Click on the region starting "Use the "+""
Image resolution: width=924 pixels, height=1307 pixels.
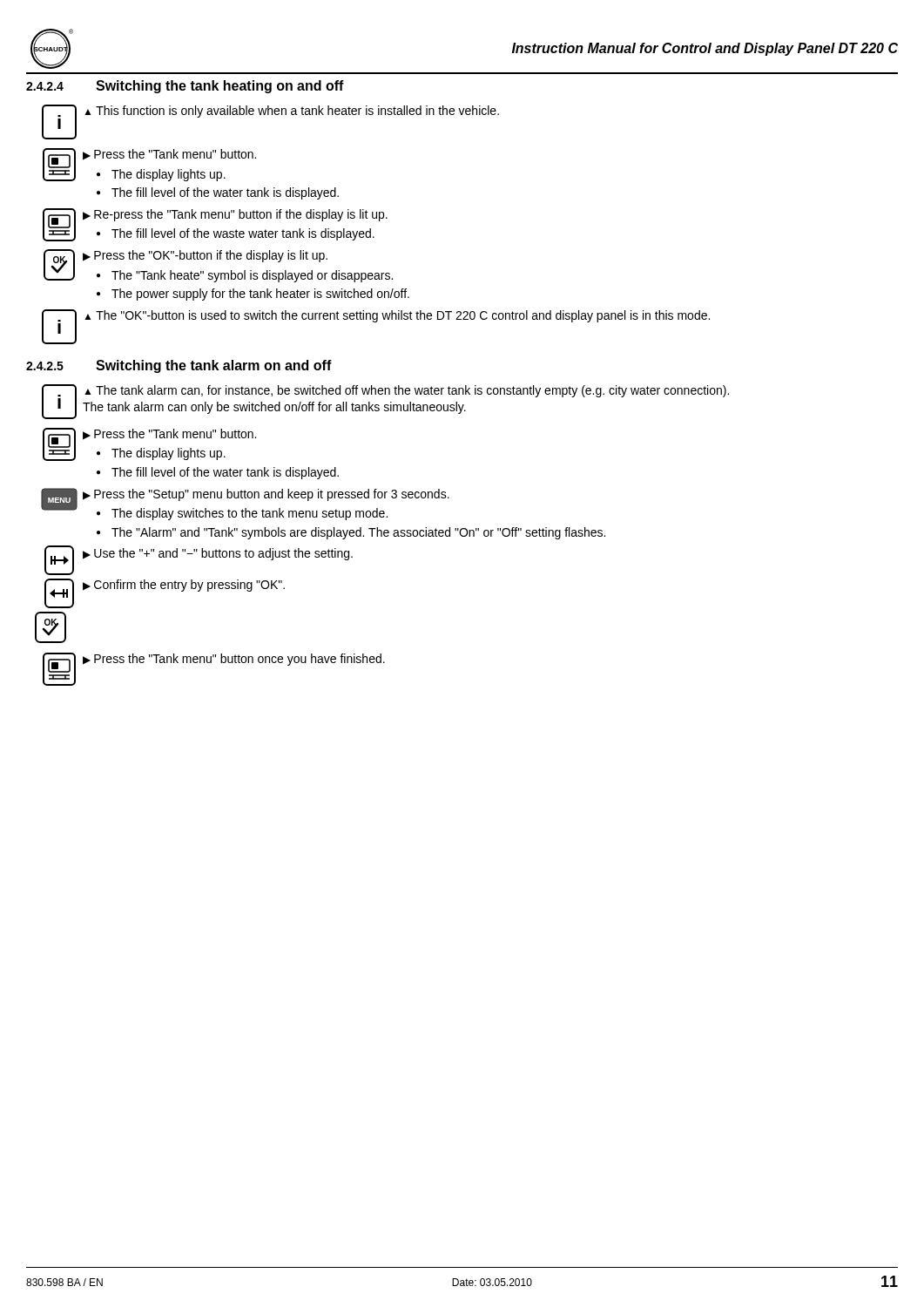tap(199, 560)
